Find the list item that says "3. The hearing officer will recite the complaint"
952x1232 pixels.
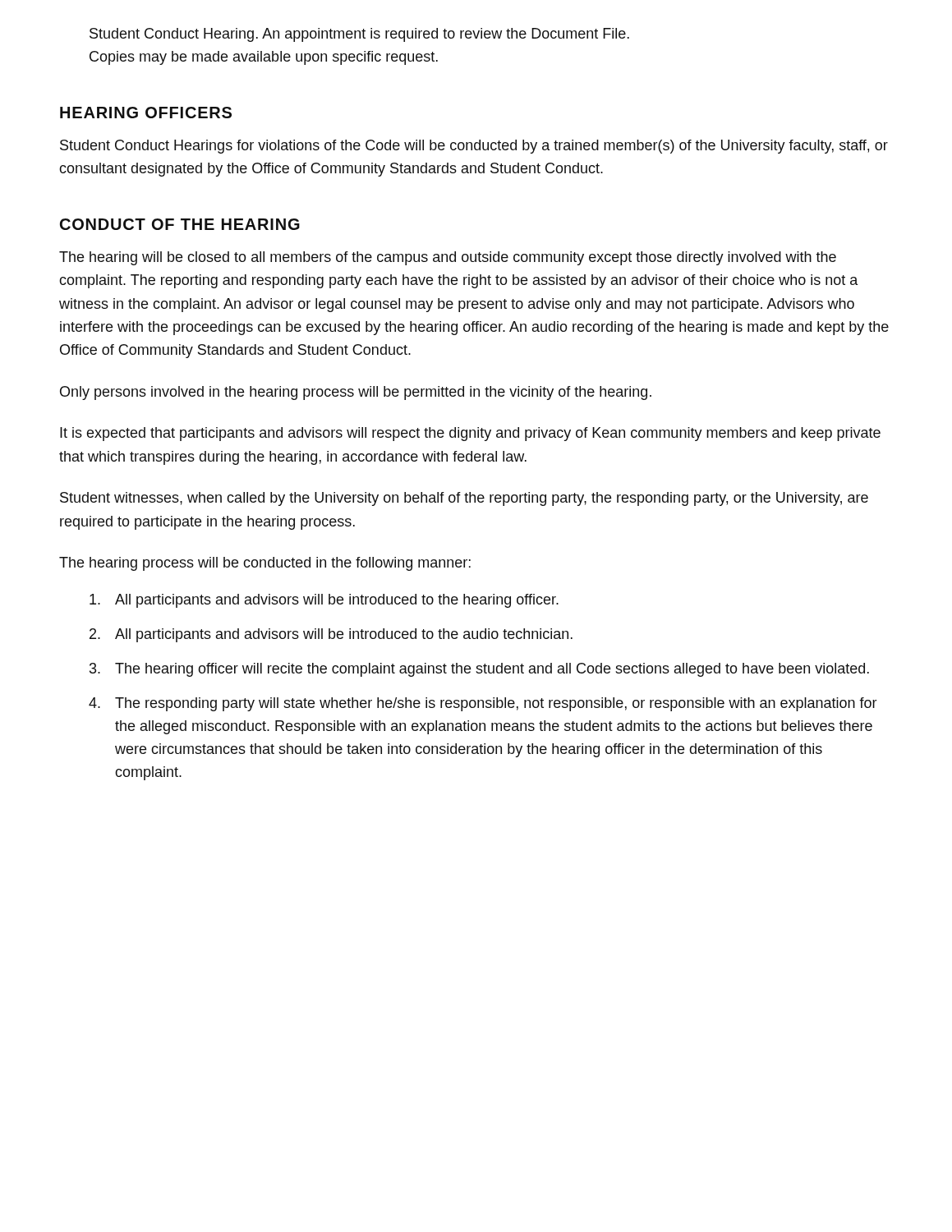pos(491,670)
